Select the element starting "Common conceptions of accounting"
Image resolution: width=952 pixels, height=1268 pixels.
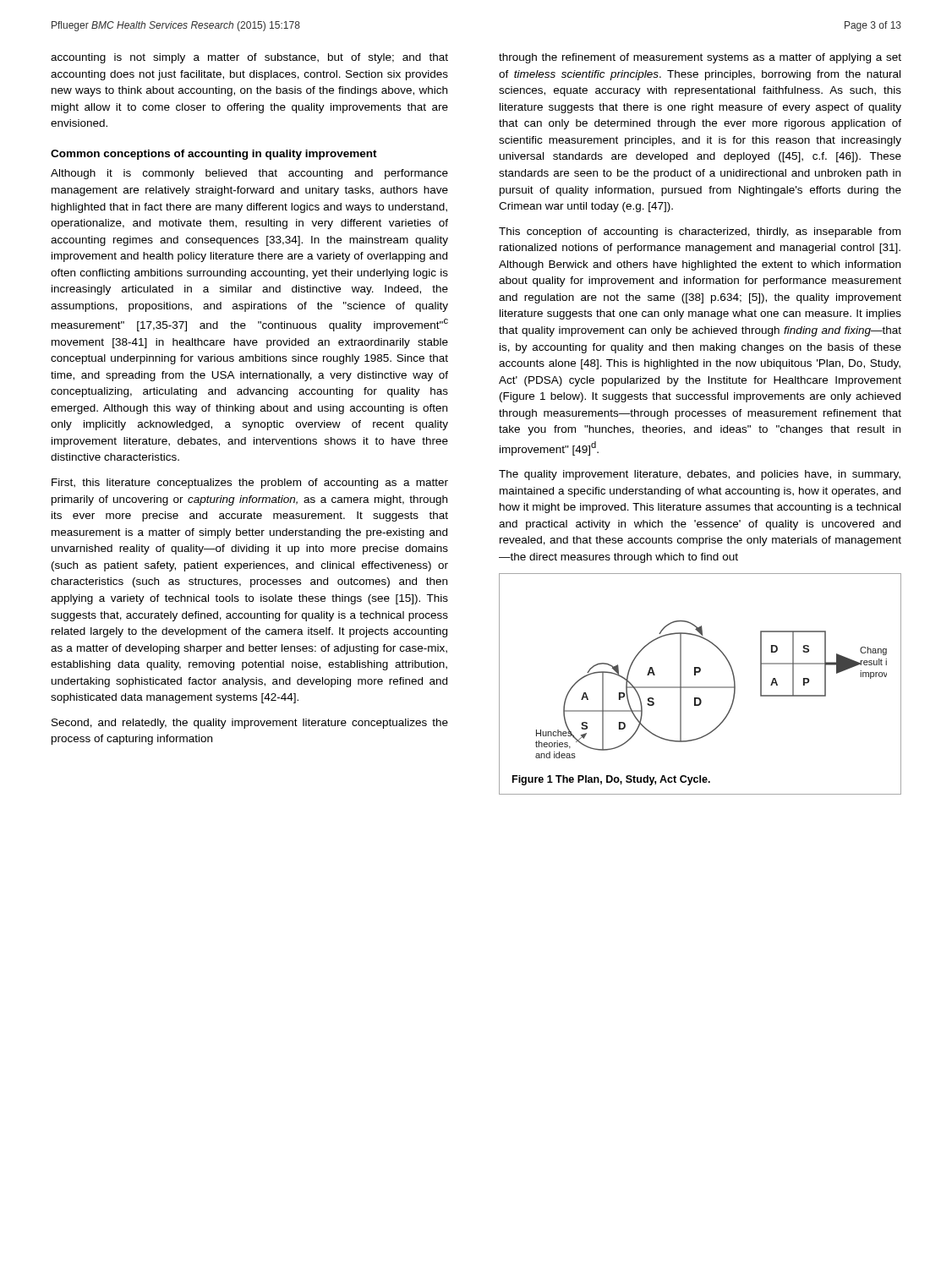(214, 153)
